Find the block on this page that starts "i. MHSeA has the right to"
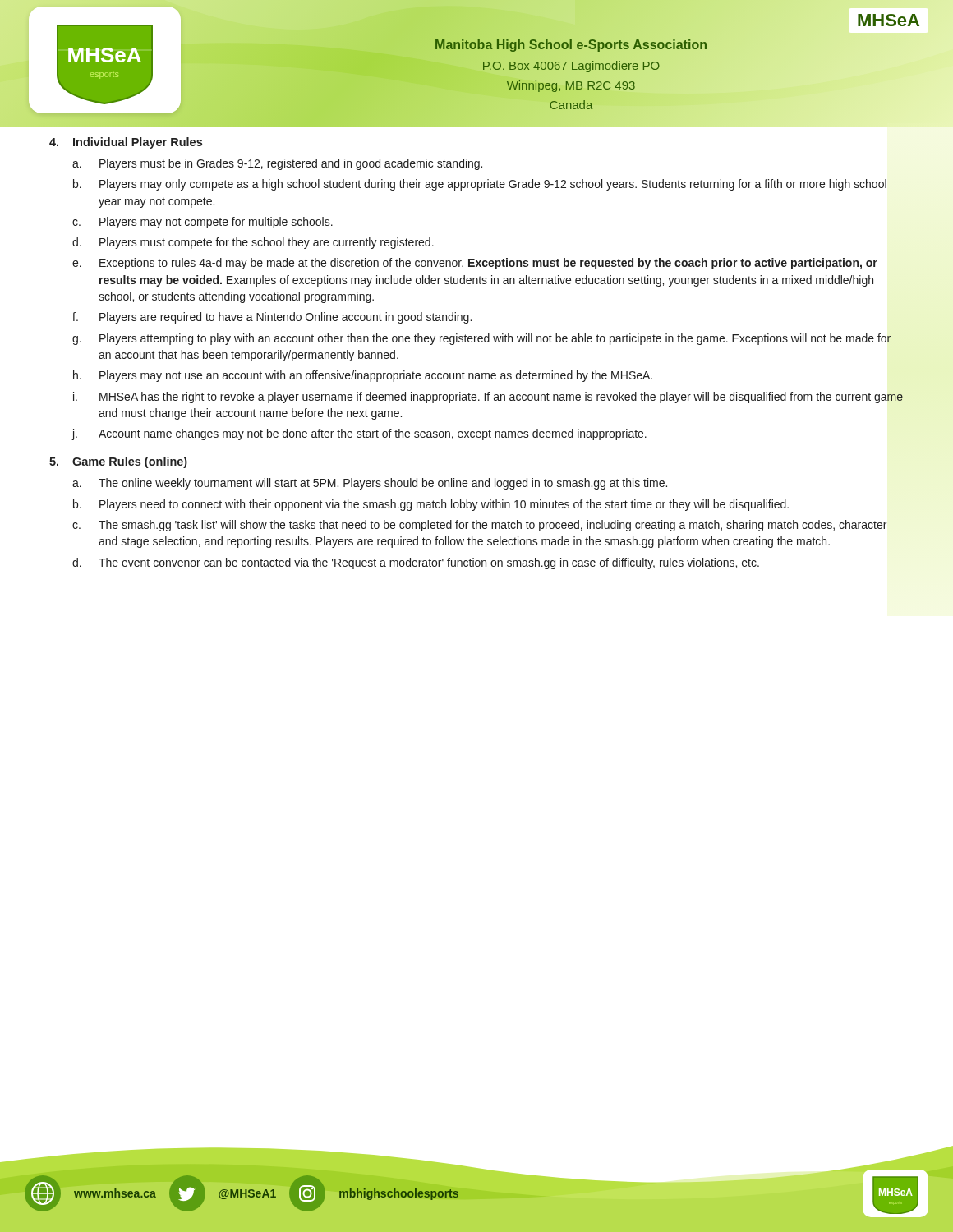The image size is (953, 1232). click(x=488, y=405)
